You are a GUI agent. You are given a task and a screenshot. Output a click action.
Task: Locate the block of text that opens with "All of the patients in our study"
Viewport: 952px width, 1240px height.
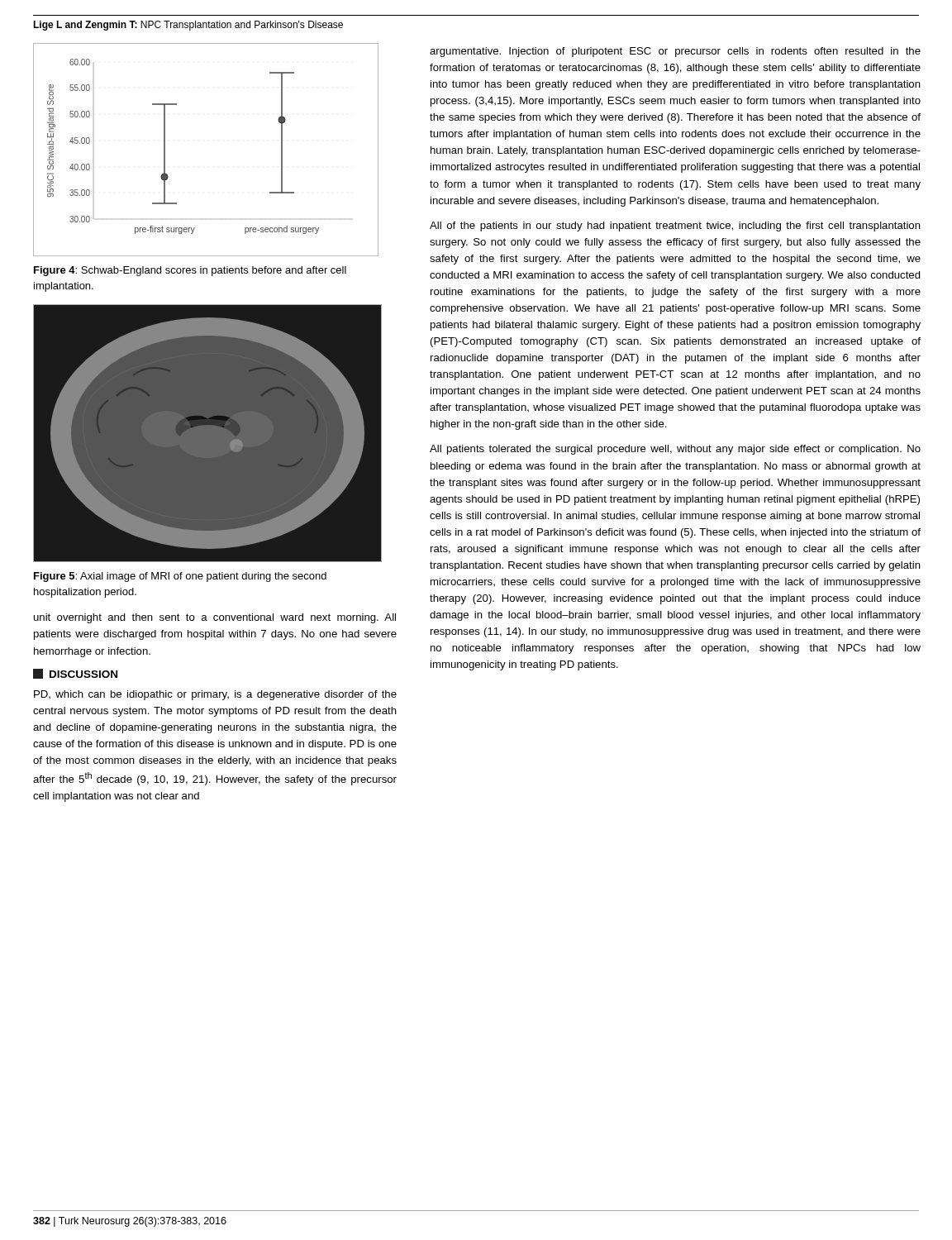(x=675, y=324)
